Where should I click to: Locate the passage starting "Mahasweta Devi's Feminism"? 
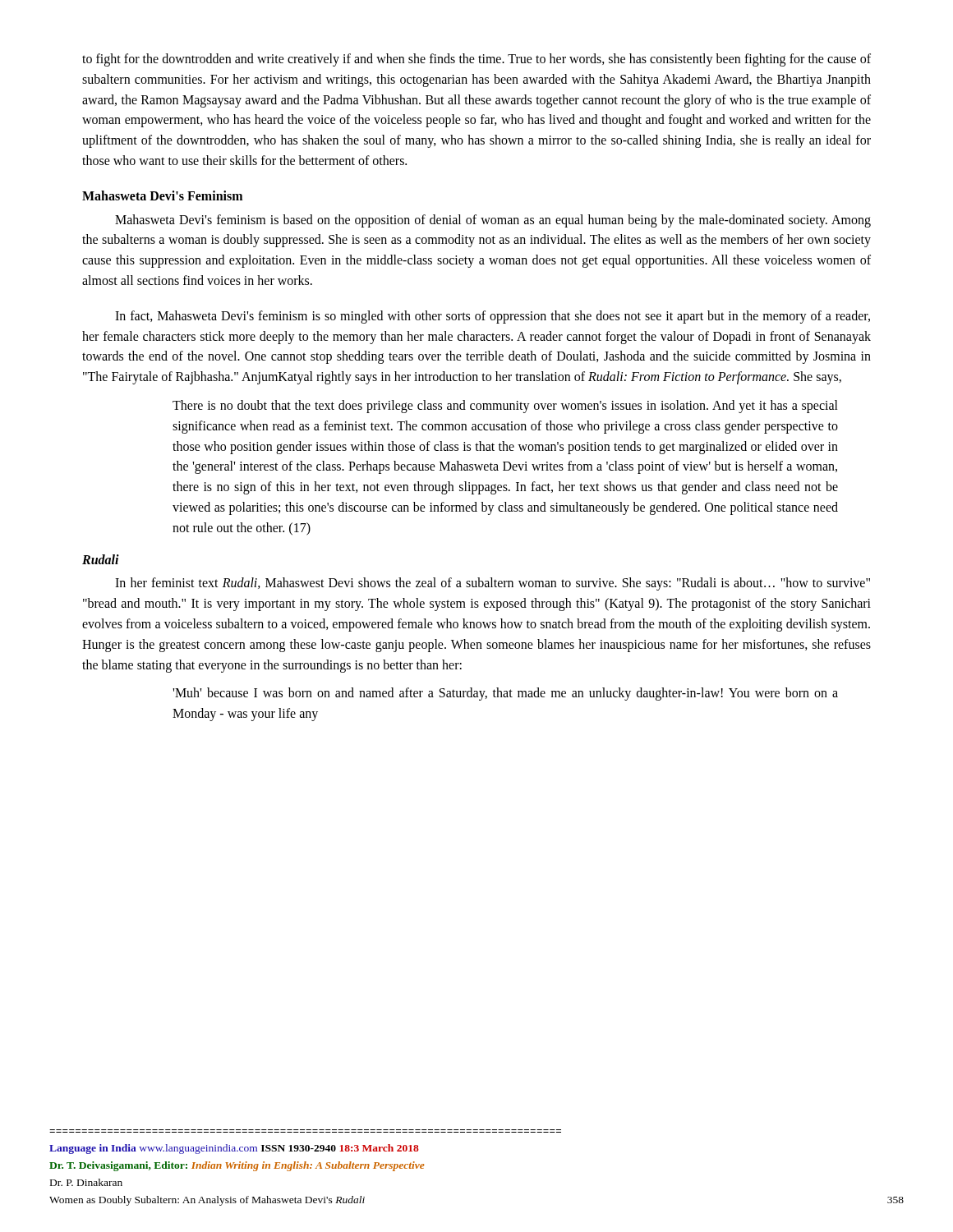click(x=162, y=196)
